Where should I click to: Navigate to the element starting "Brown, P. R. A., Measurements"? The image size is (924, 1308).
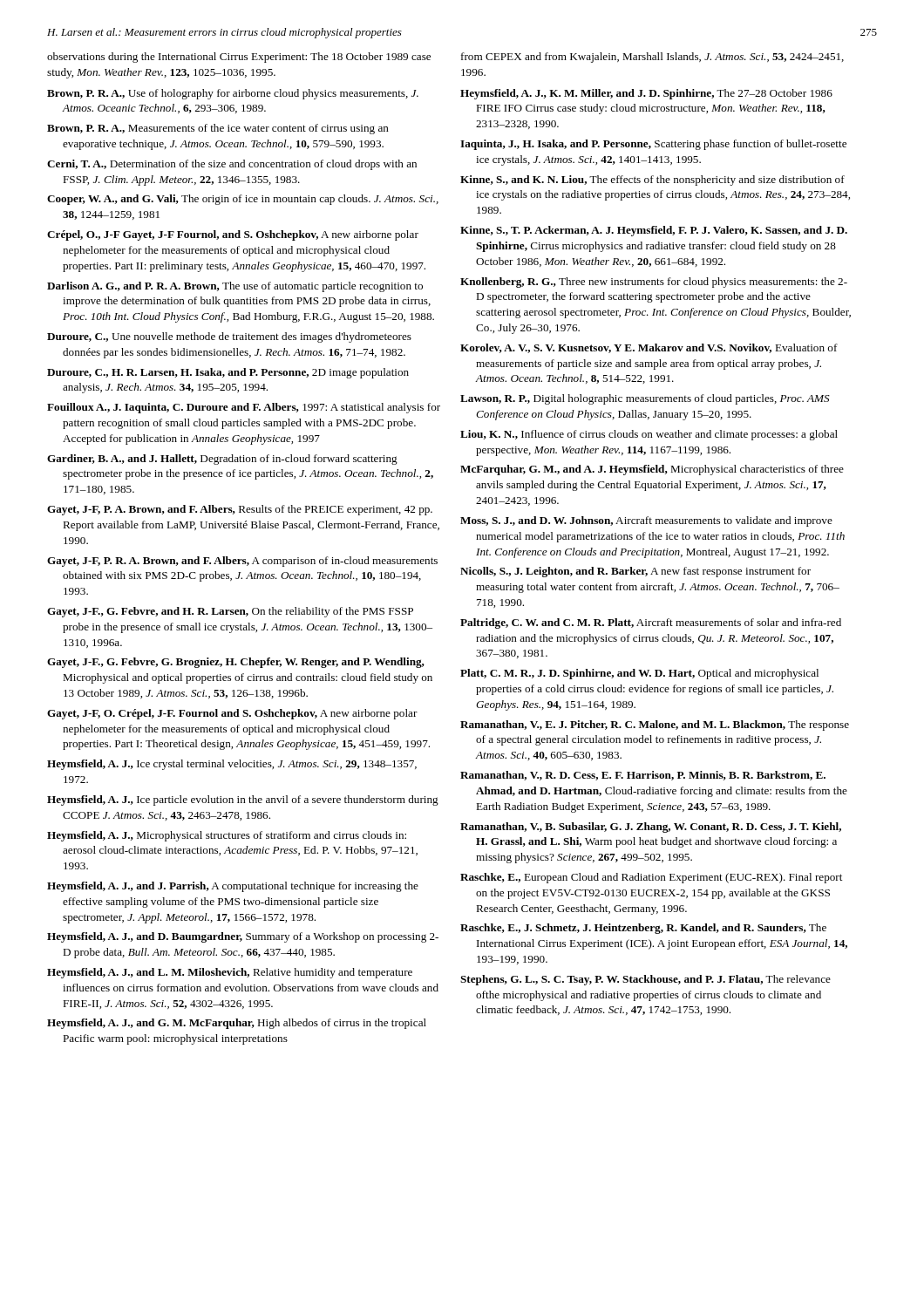(x=218, y=136)
